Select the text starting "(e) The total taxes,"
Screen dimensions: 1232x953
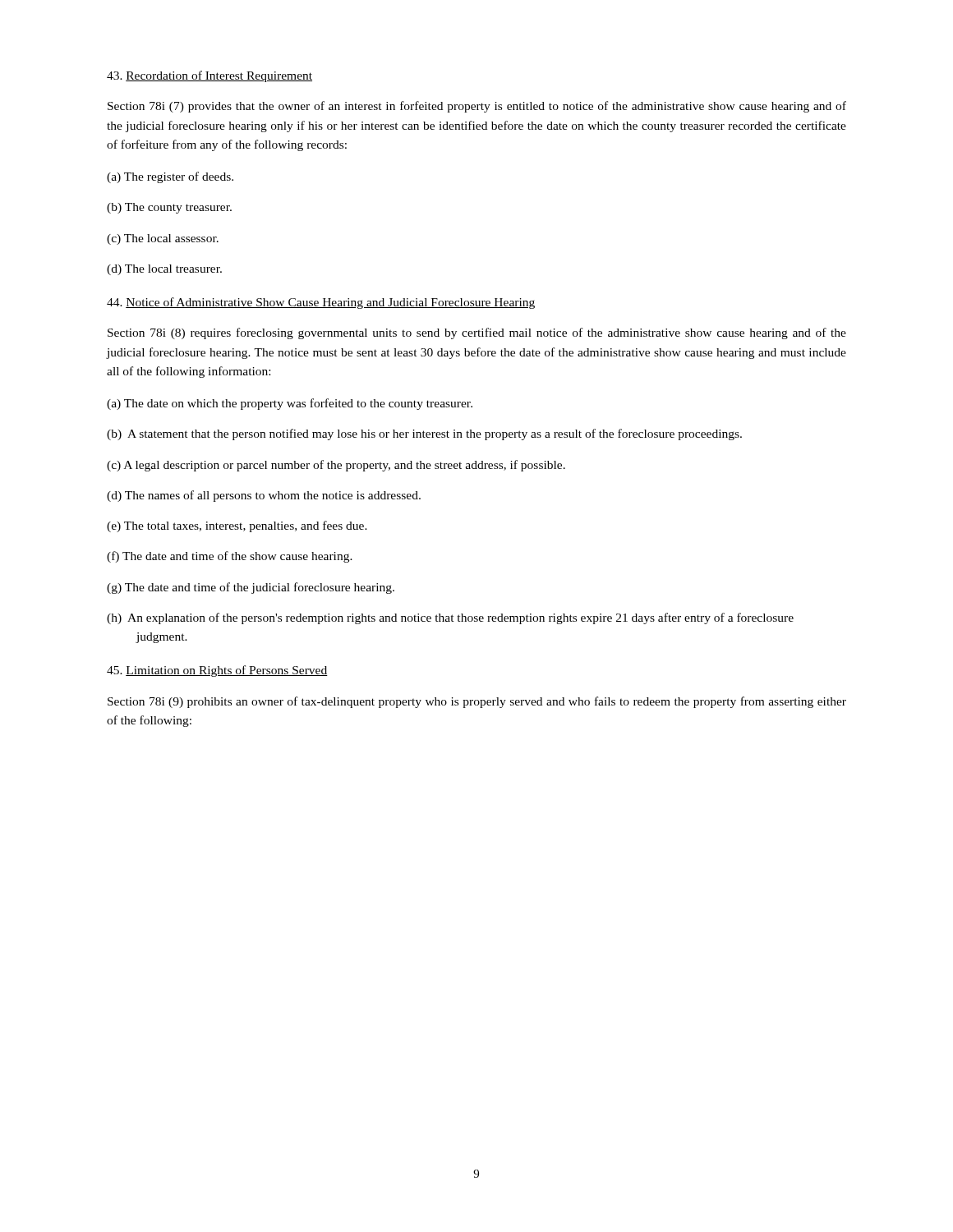[x=237, y=525]
